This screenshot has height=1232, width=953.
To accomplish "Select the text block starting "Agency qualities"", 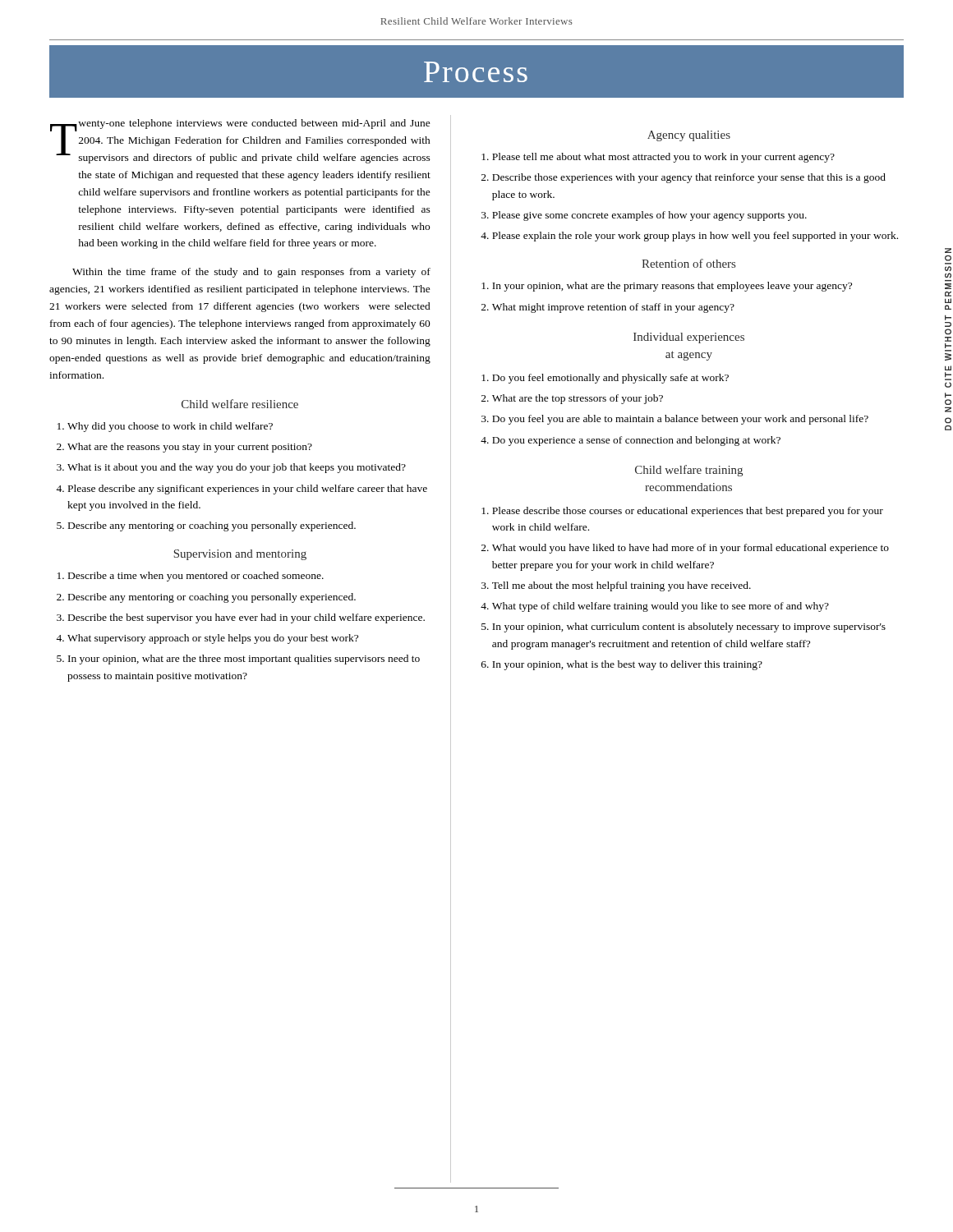I will [689, 135].
